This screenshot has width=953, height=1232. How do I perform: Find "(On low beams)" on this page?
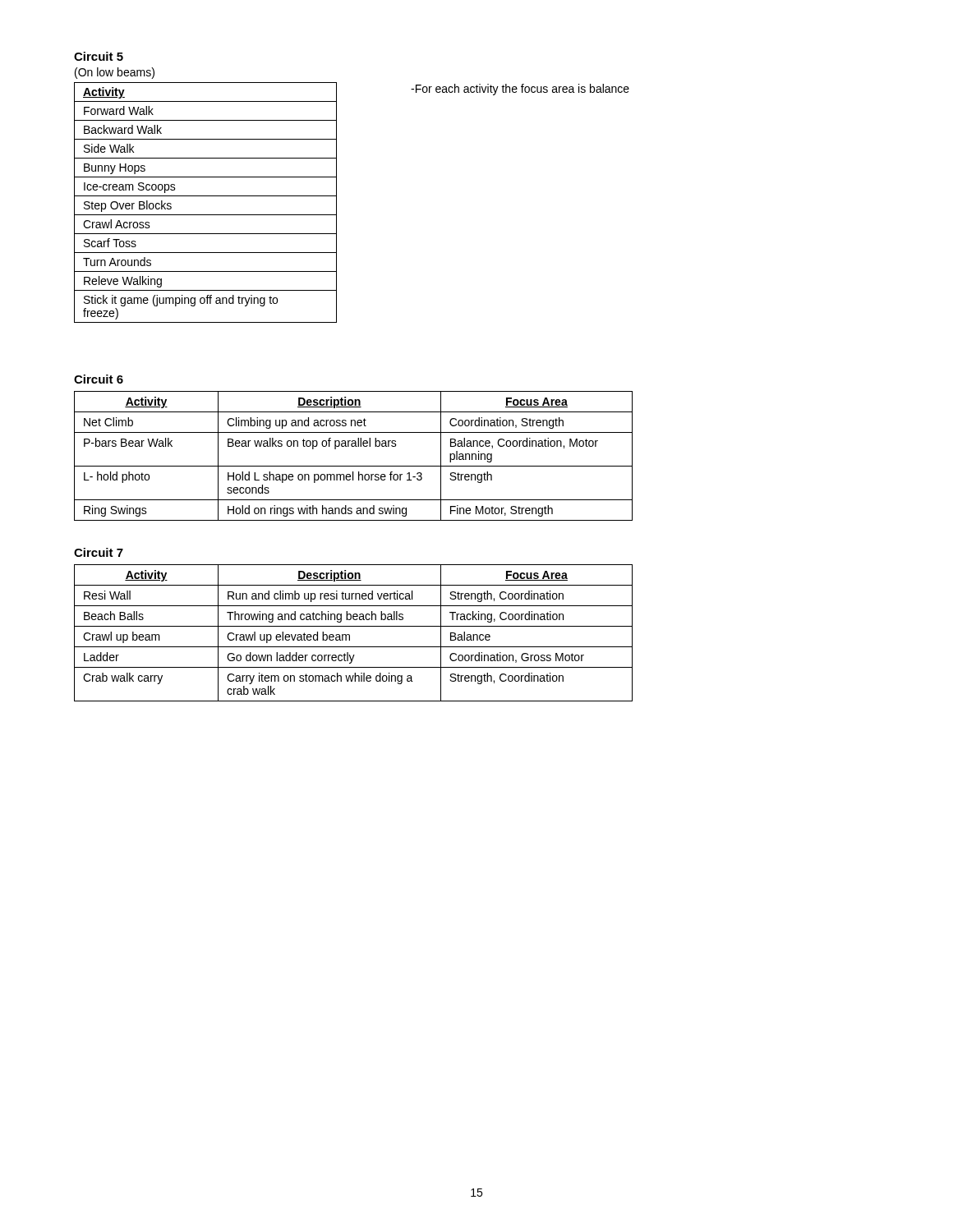click(x=115, y=72)
